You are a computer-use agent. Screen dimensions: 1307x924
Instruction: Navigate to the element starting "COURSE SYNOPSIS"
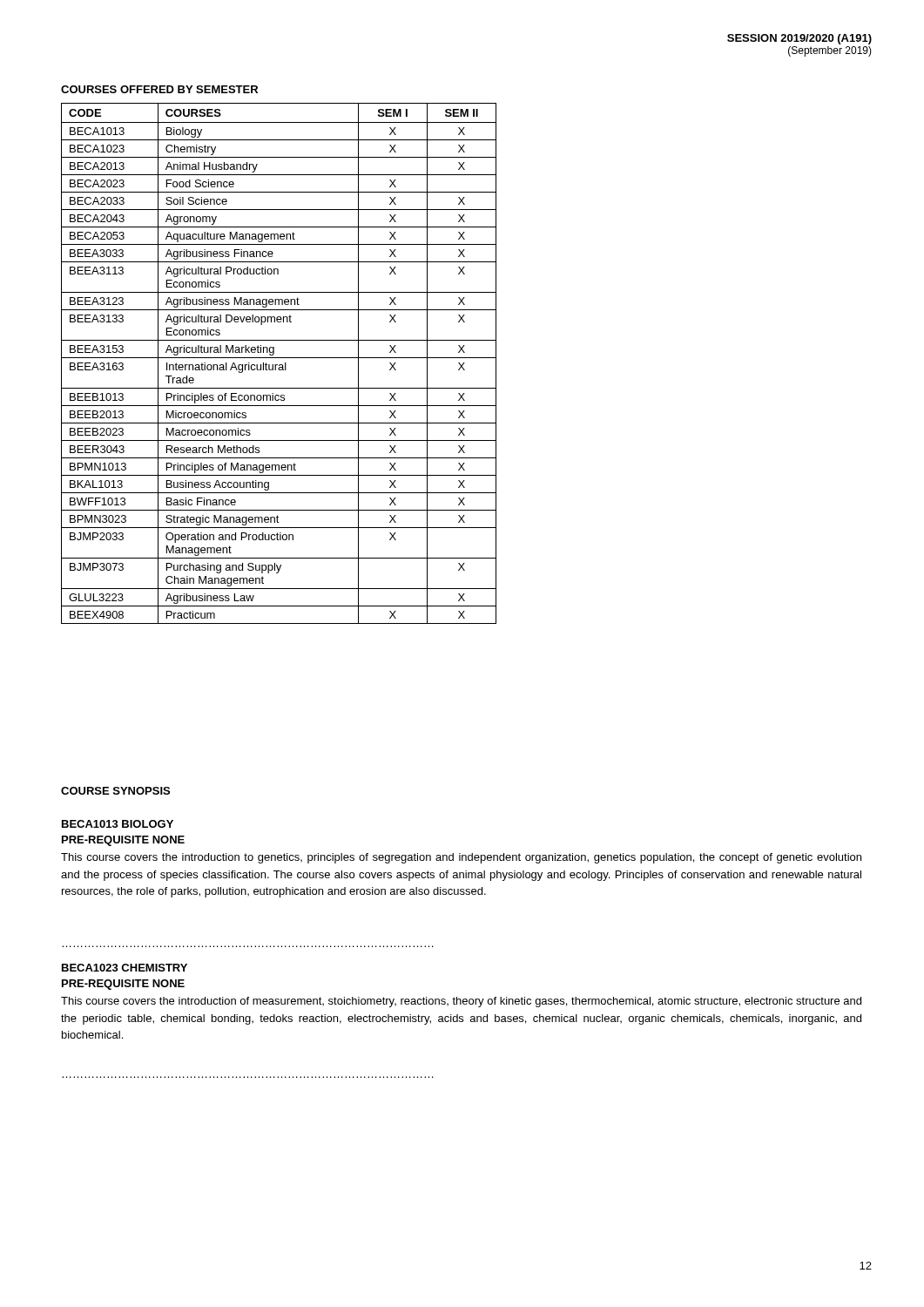click(x=116, y=791)
